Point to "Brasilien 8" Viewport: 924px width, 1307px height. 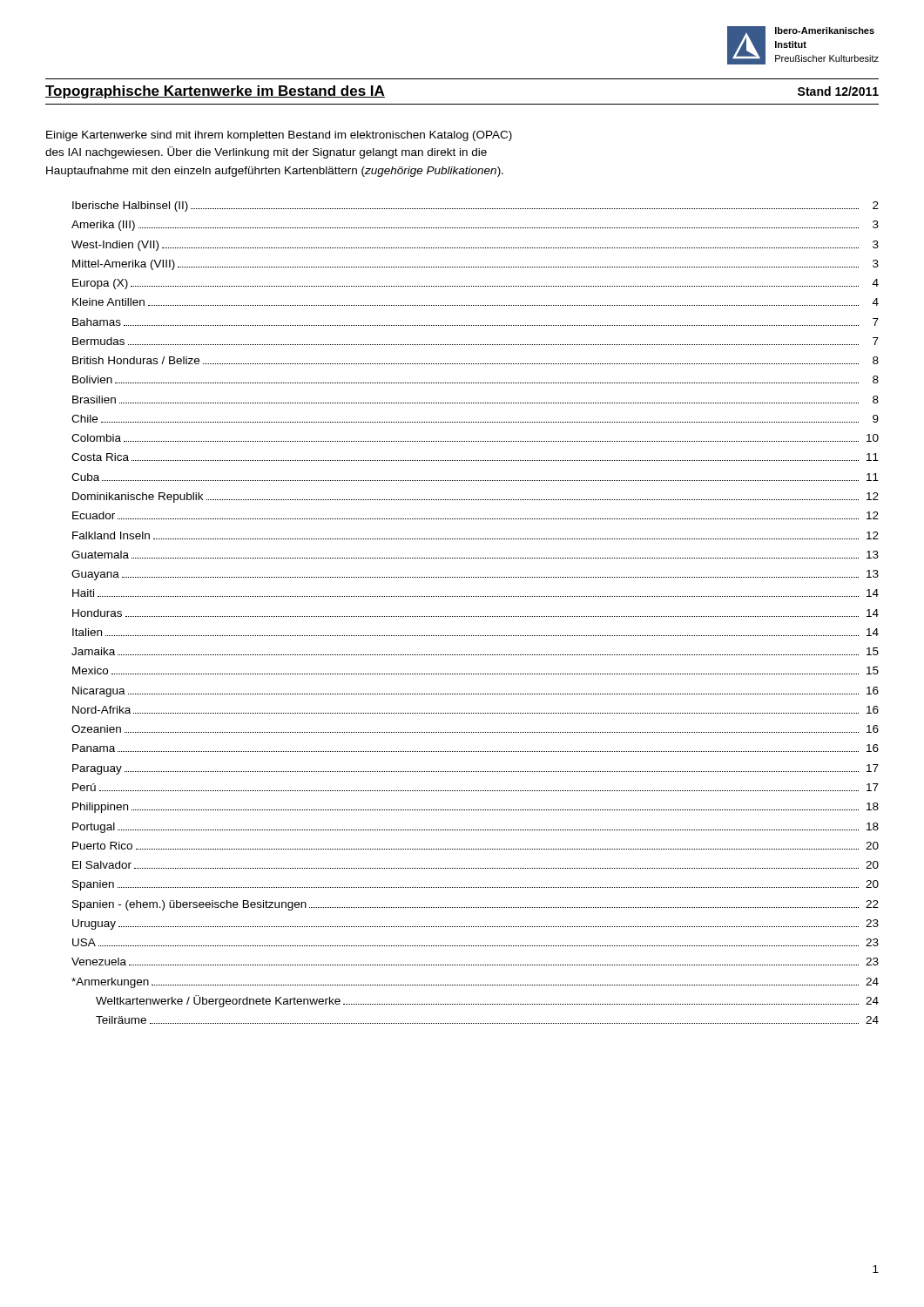point(475,400)
